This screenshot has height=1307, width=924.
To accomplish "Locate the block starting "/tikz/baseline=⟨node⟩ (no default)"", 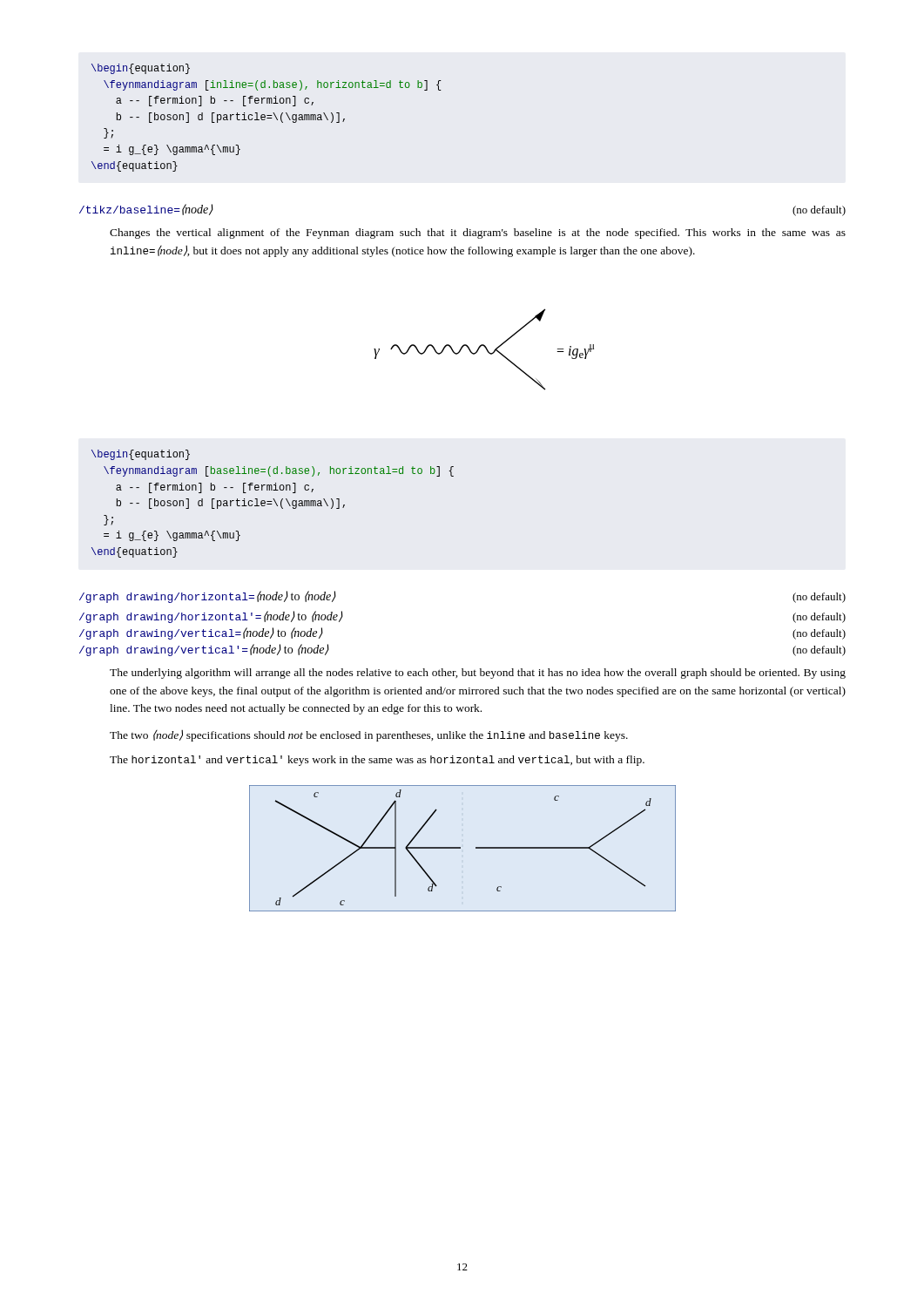I will (x=142, y=210).
